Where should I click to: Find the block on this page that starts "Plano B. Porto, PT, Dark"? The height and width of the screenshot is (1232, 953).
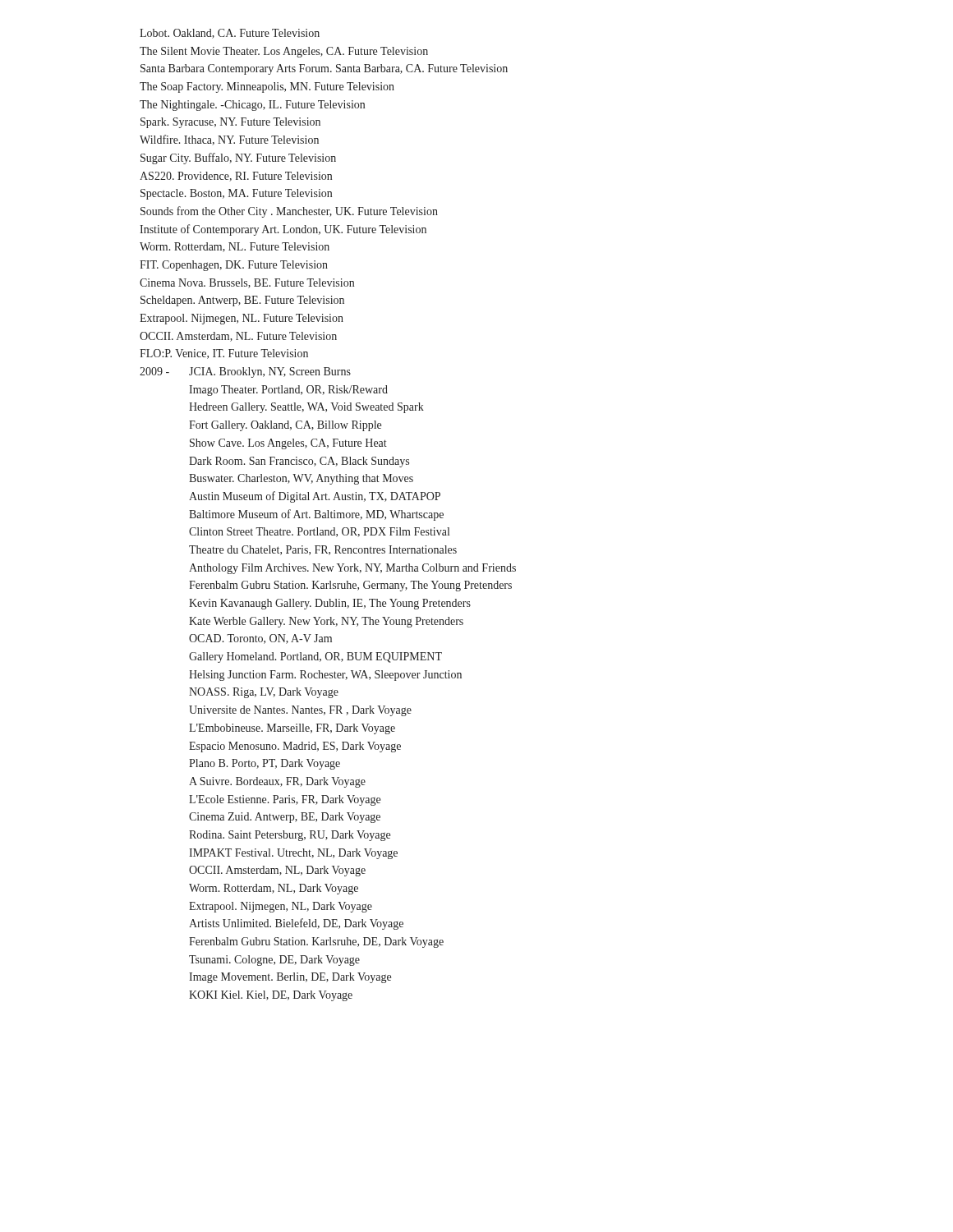[265, 764]
